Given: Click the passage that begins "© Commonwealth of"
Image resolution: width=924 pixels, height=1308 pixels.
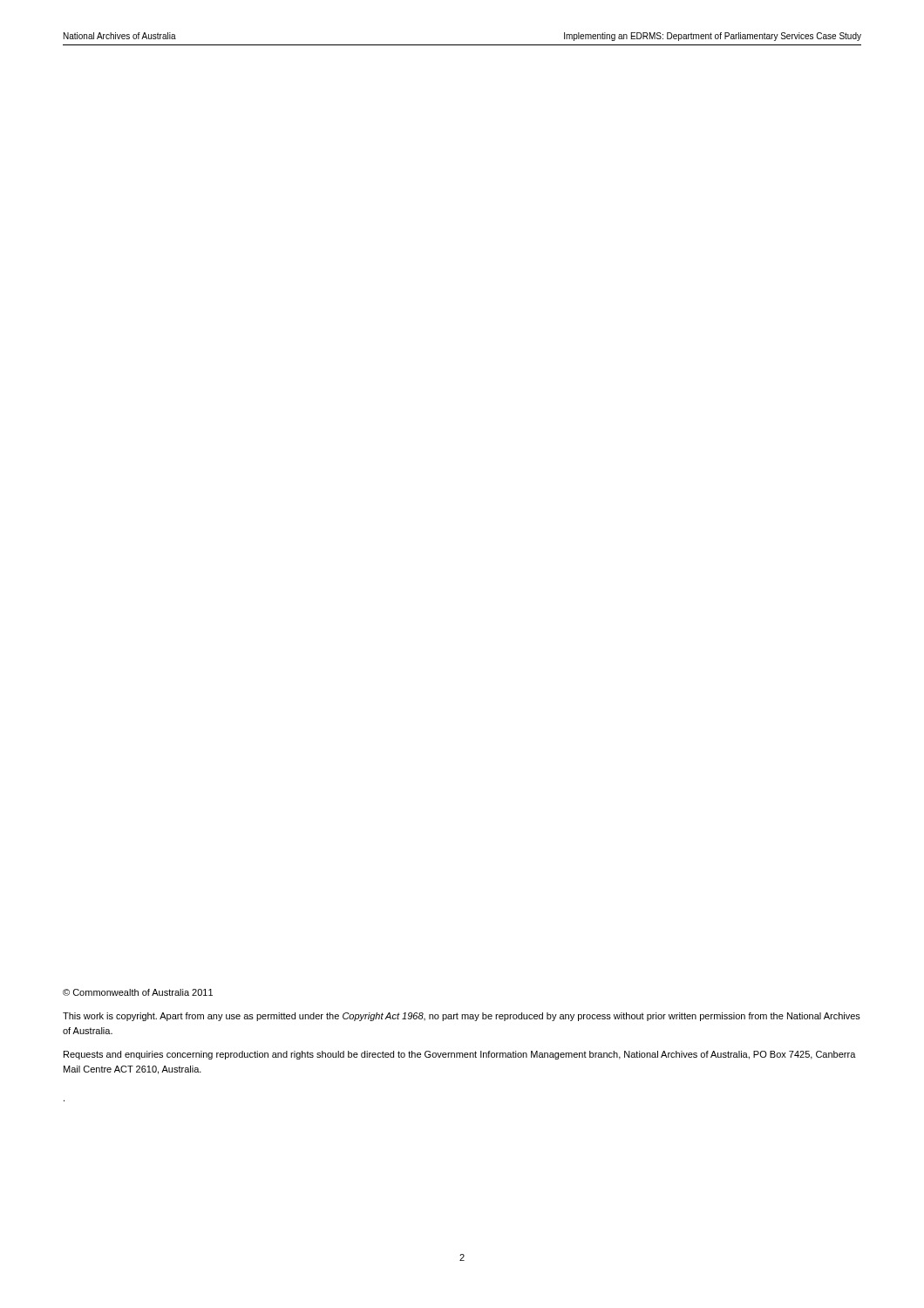Looking at the screenshot, I should point(138,992).
